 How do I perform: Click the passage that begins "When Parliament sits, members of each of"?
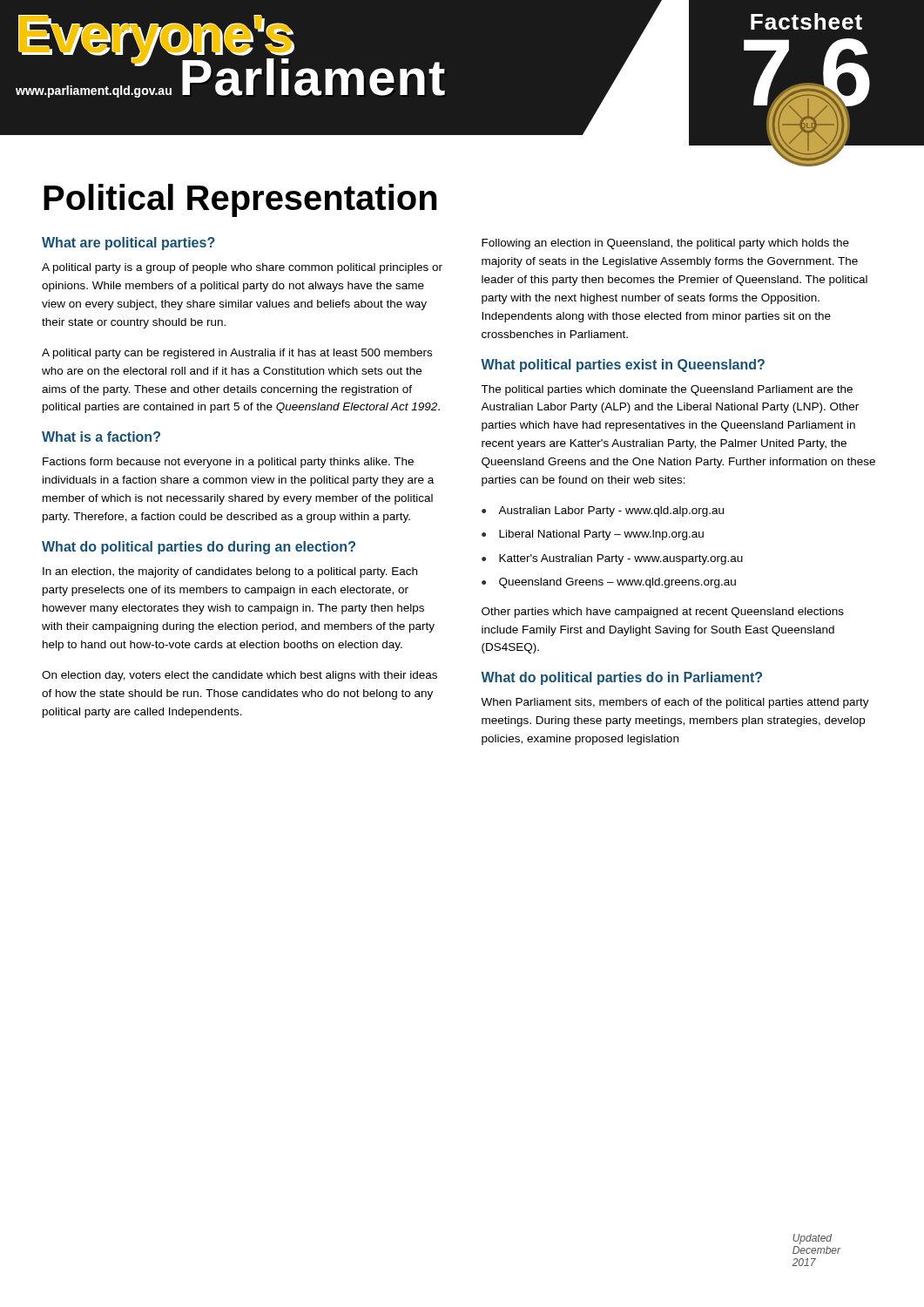click(x=682, y=721)
